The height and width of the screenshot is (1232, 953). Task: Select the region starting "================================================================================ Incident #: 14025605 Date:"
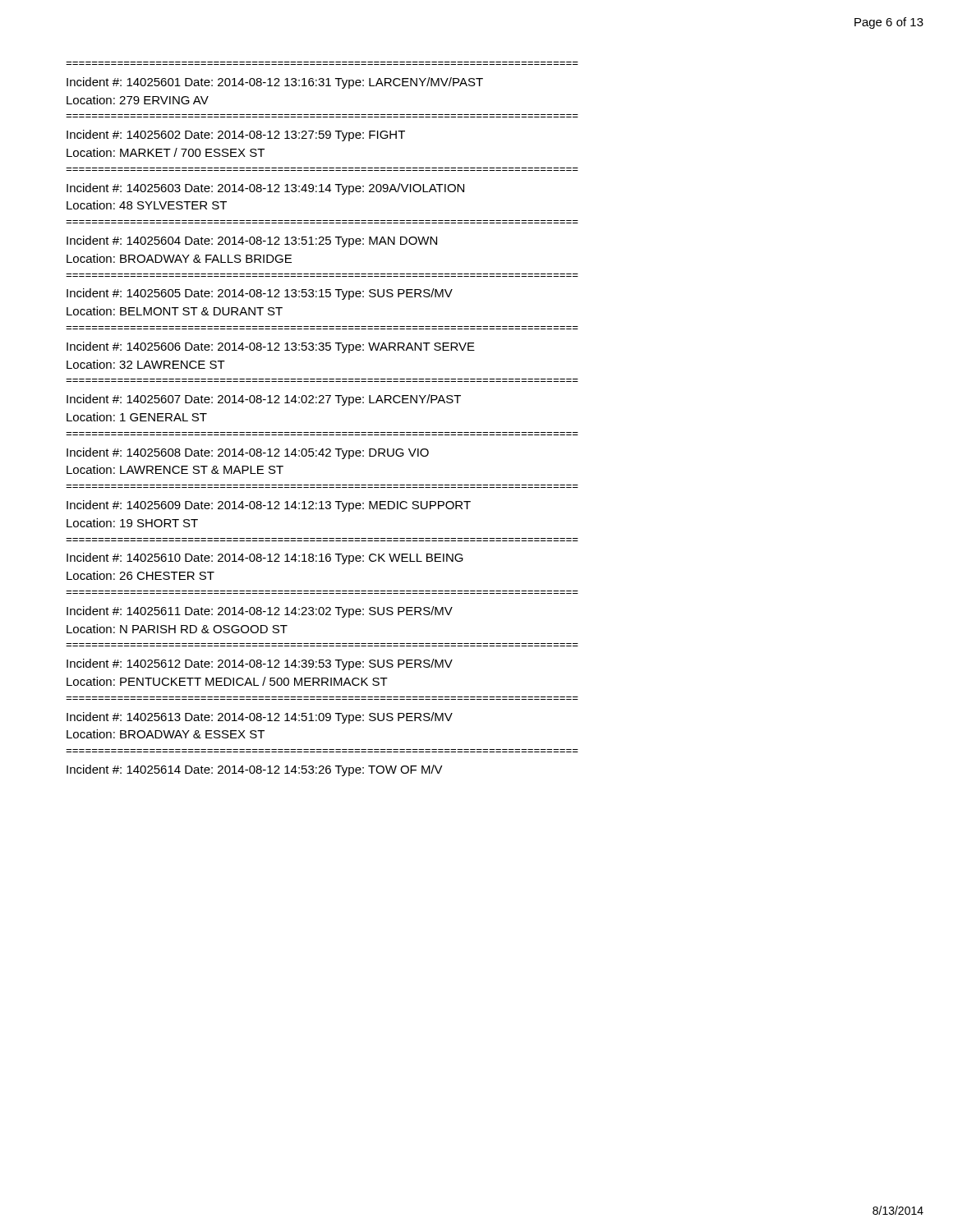(260, 294)
